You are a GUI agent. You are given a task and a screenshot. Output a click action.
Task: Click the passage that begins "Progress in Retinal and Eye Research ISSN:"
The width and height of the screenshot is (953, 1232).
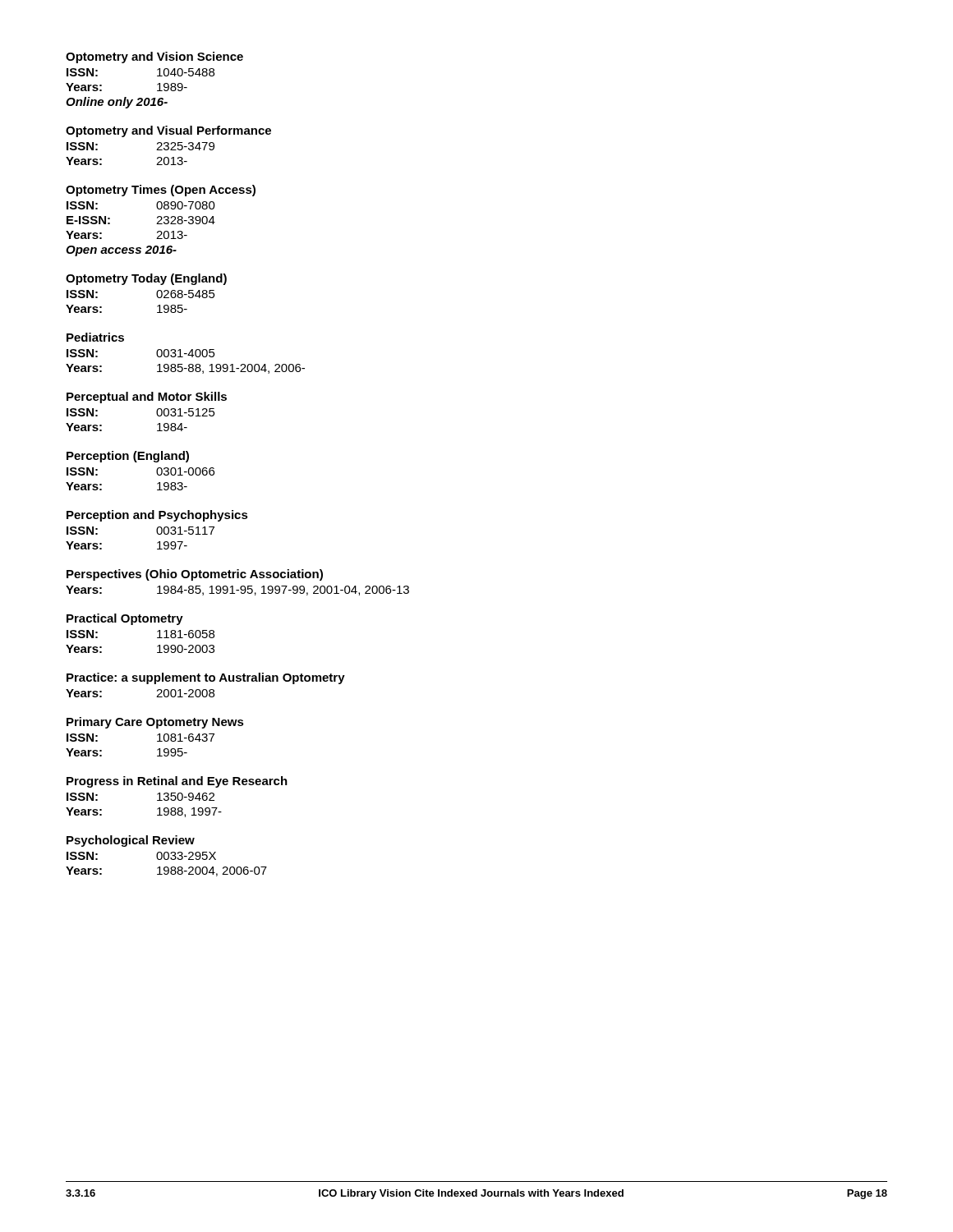pyautogui.click(x=177, y=782)
